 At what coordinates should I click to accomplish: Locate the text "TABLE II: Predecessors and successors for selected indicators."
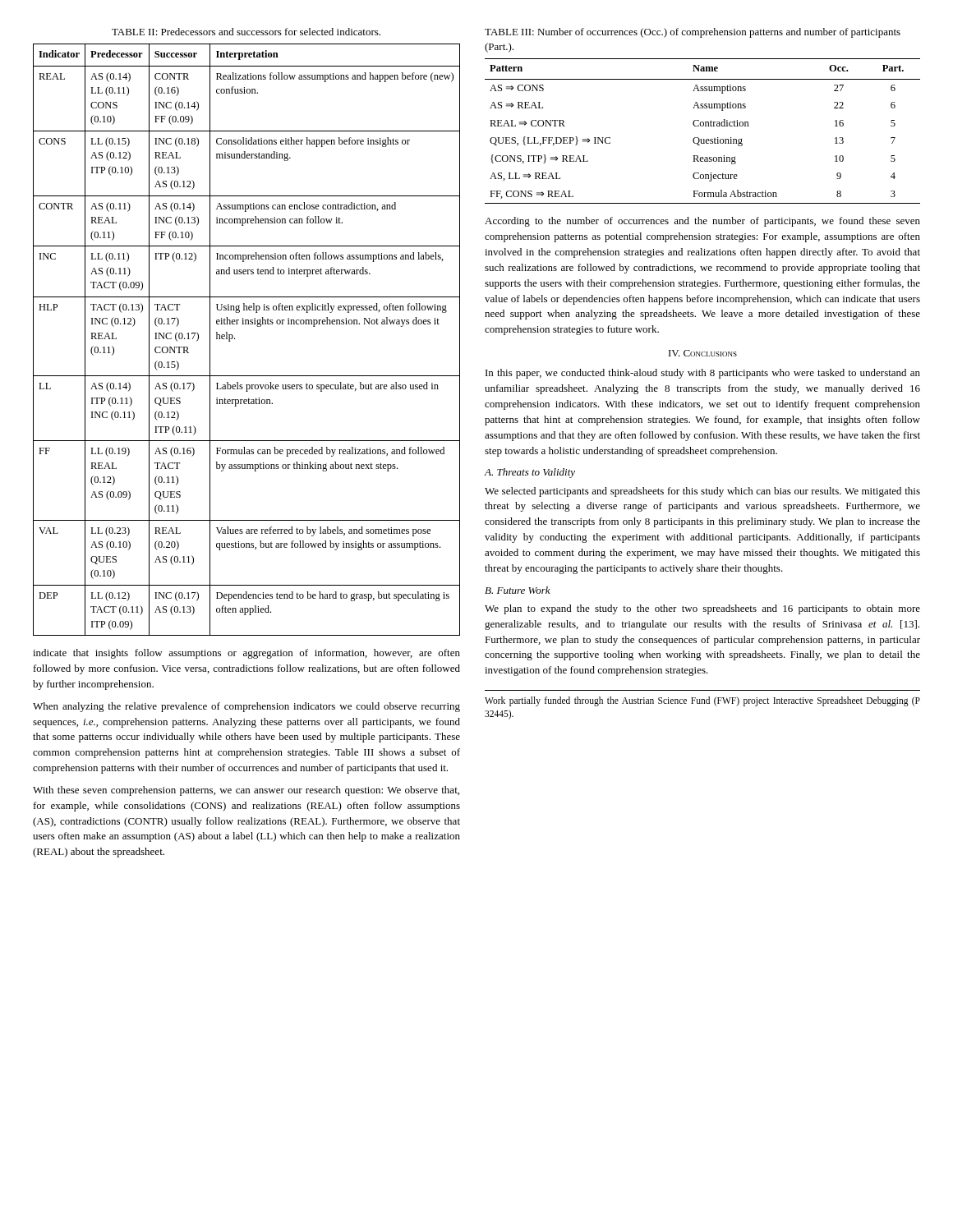[x=246, y=32]
